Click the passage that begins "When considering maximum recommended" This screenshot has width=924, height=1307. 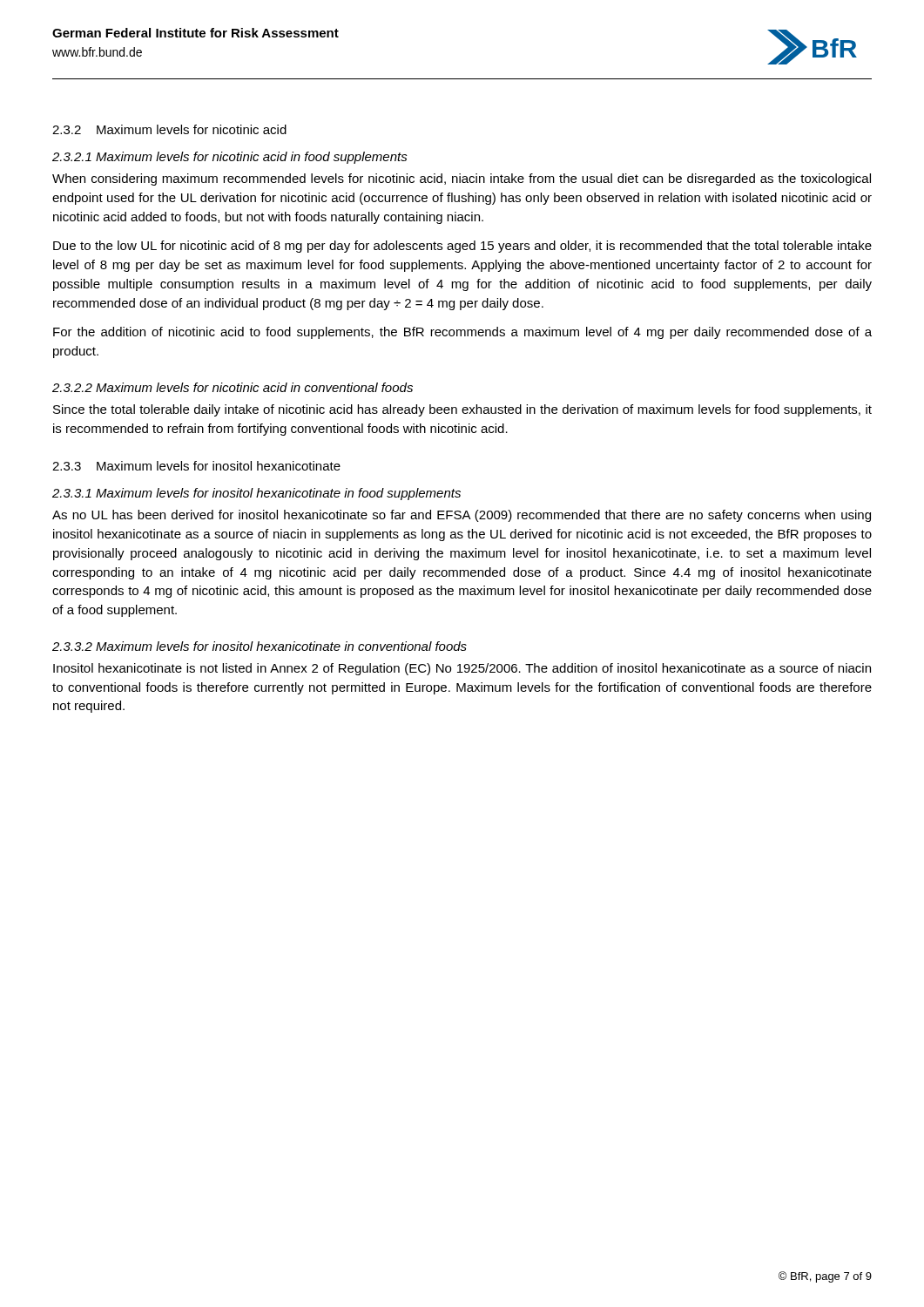click(x=462, y=197)
